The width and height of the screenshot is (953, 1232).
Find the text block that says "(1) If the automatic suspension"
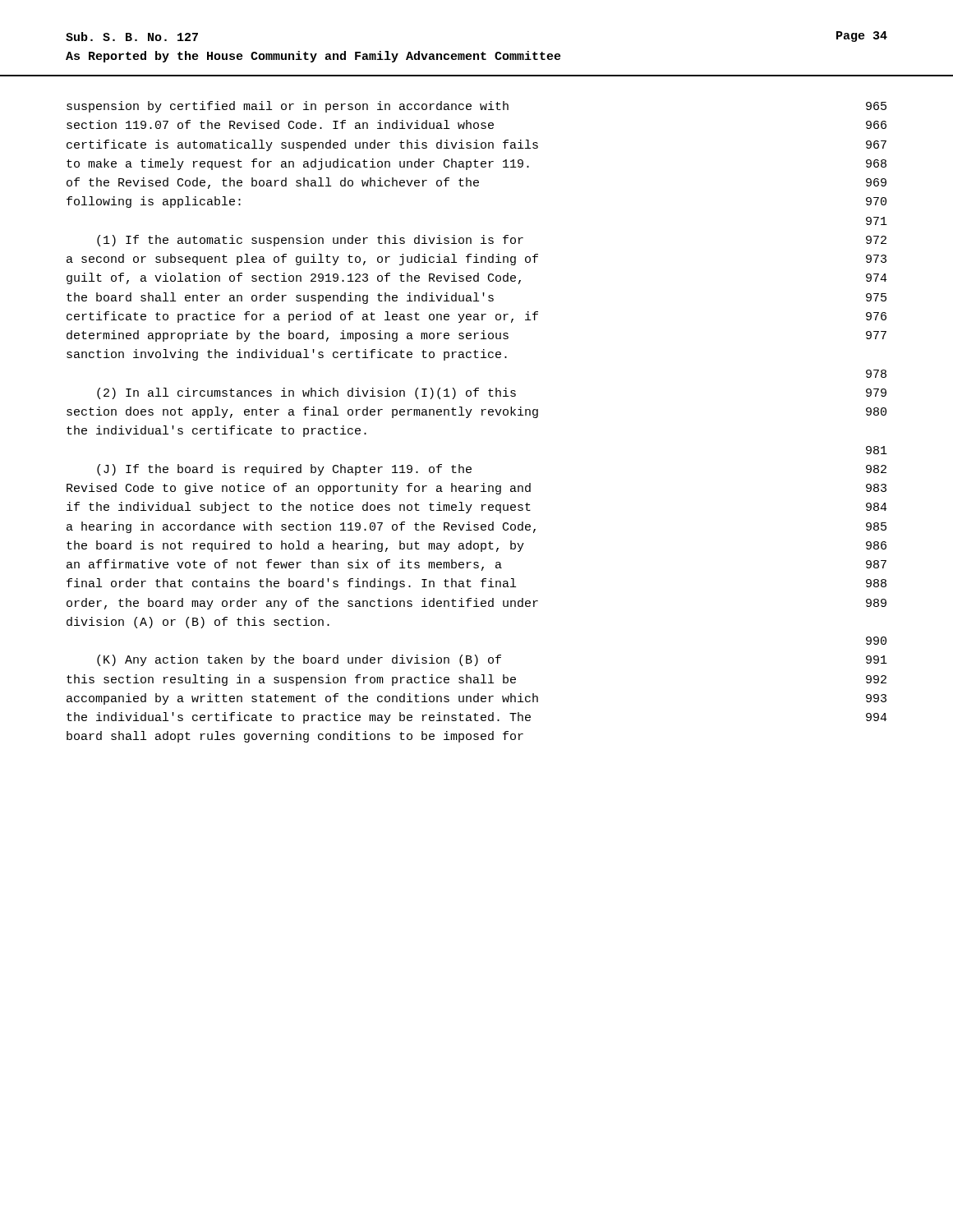tap(476, 289)
